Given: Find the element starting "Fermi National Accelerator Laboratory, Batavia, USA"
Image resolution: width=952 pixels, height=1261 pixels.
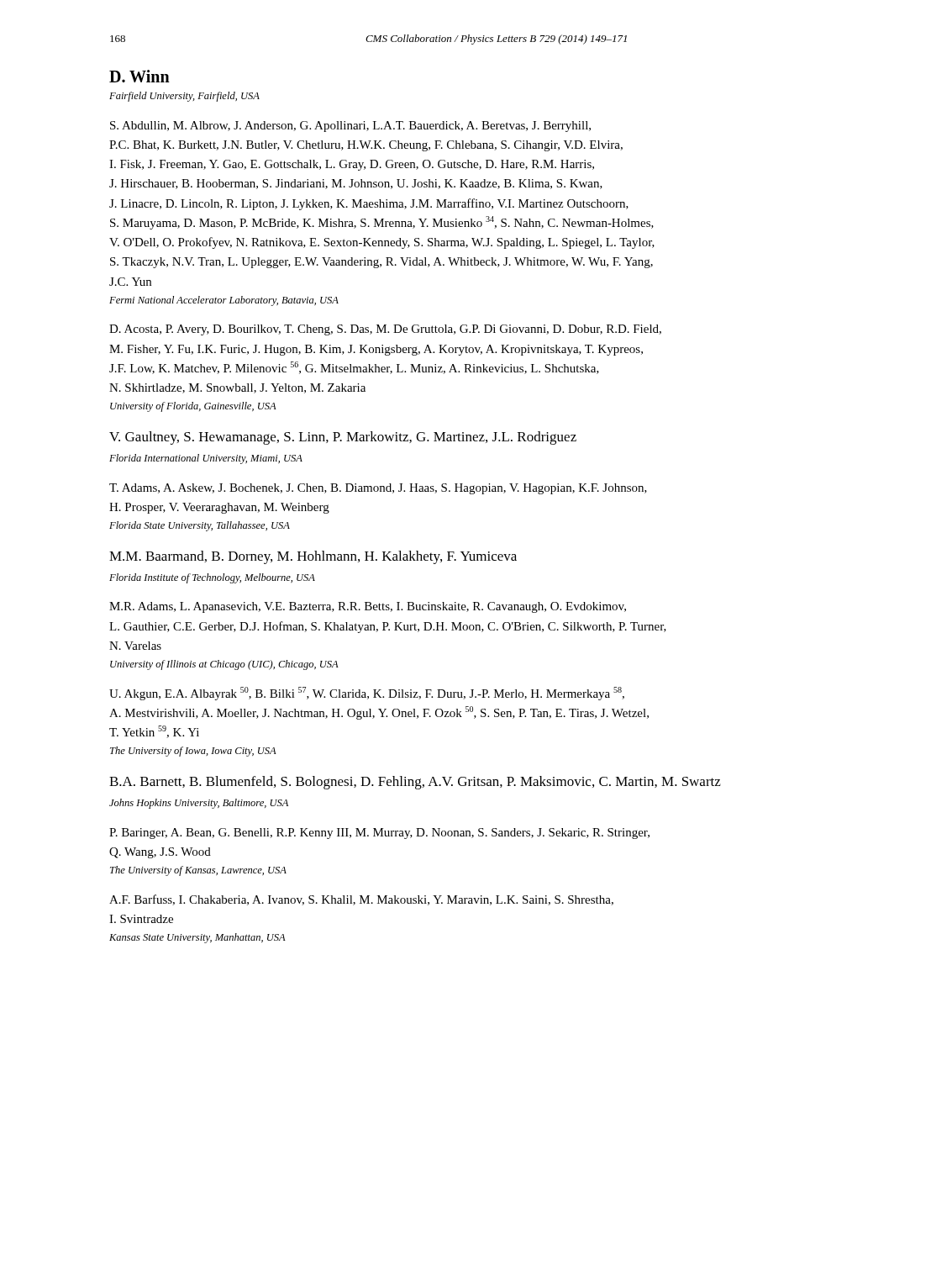Looking at the screenshot, I should [224, 300].
